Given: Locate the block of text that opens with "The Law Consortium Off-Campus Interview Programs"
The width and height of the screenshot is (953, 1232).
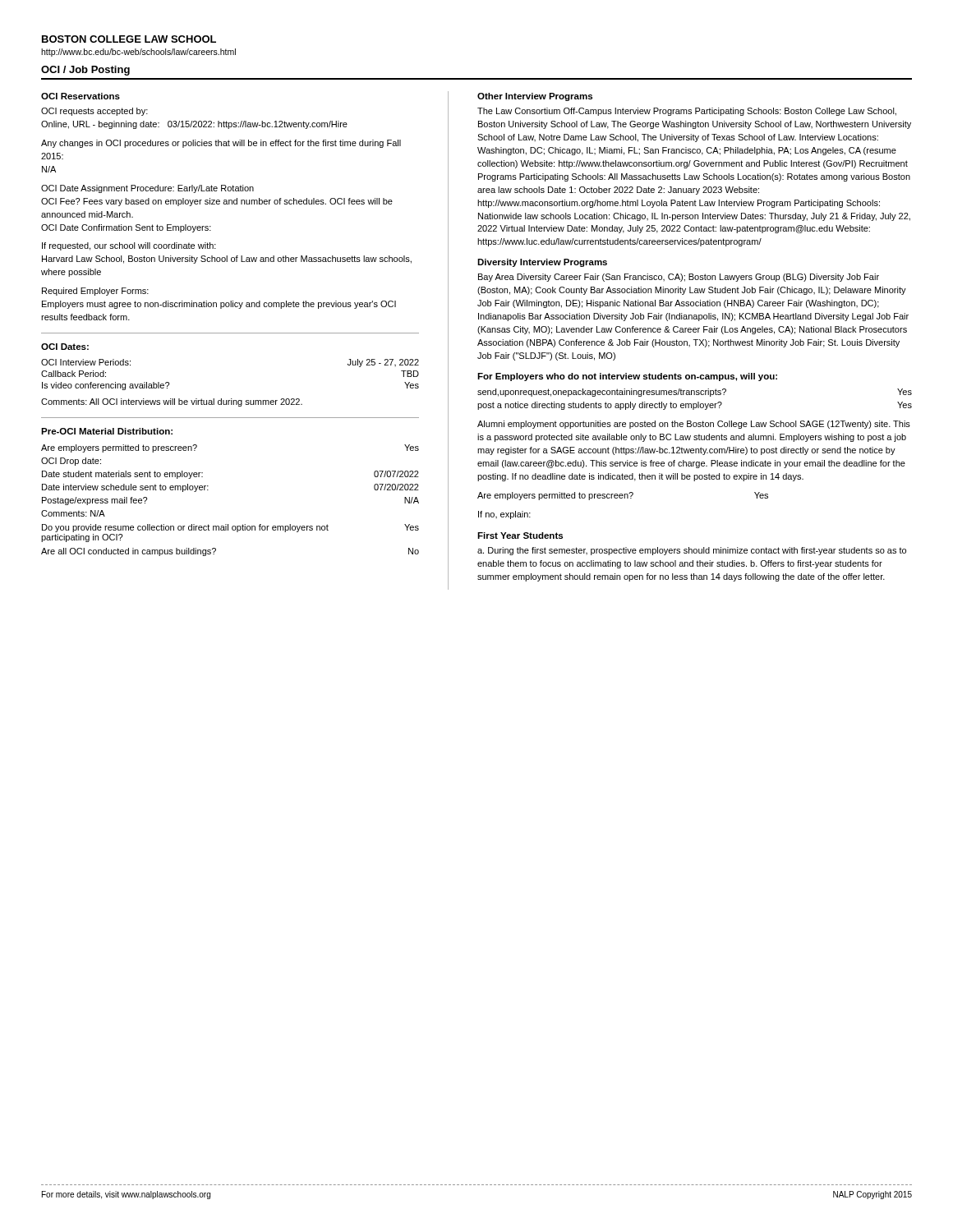Looking at the screenshot, I should (694, 176).
